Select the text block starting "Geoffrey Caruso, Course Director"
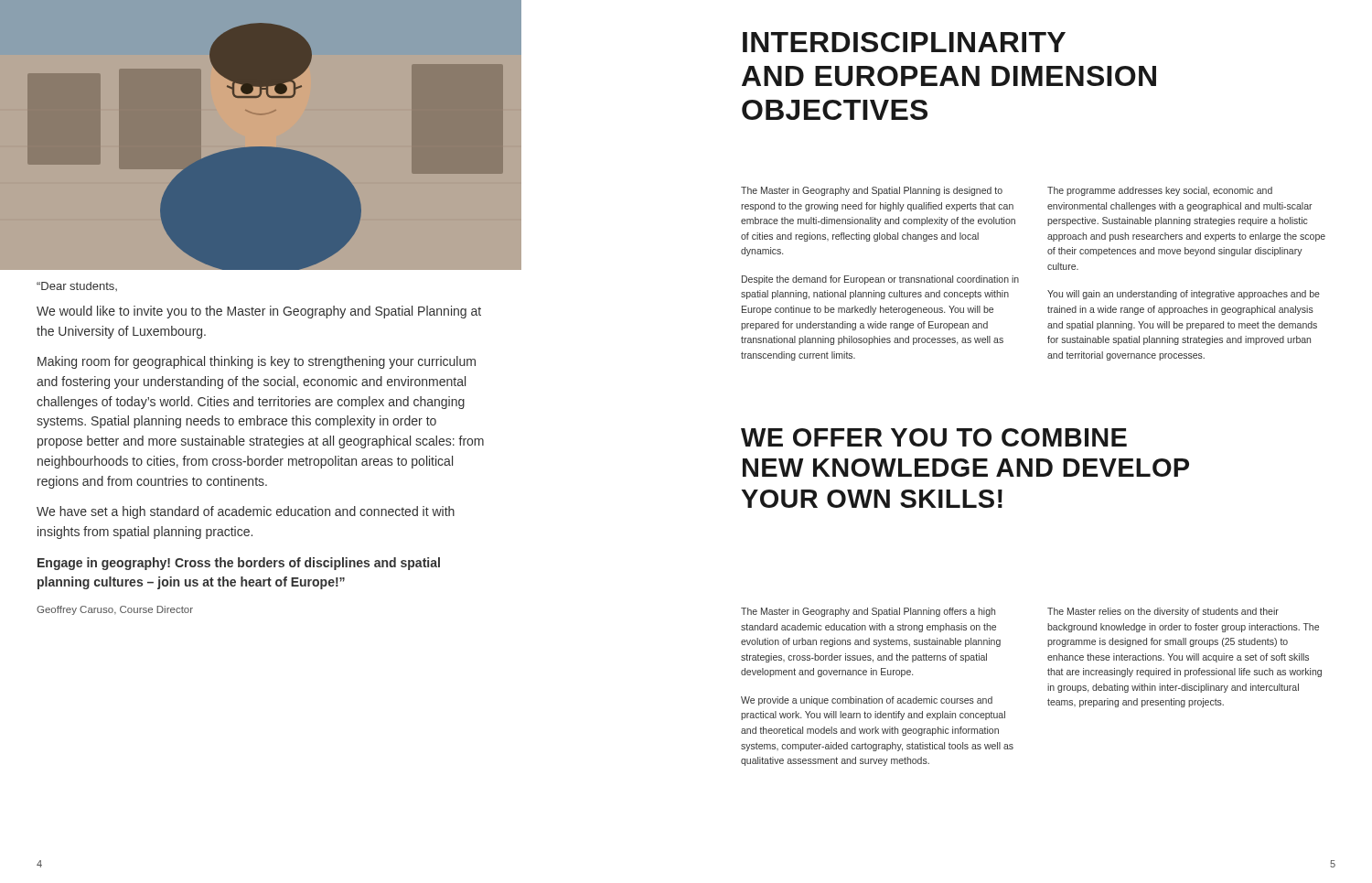Image resolution: width=1372 pixels, height=883 pixels. (x=115, y=609)
